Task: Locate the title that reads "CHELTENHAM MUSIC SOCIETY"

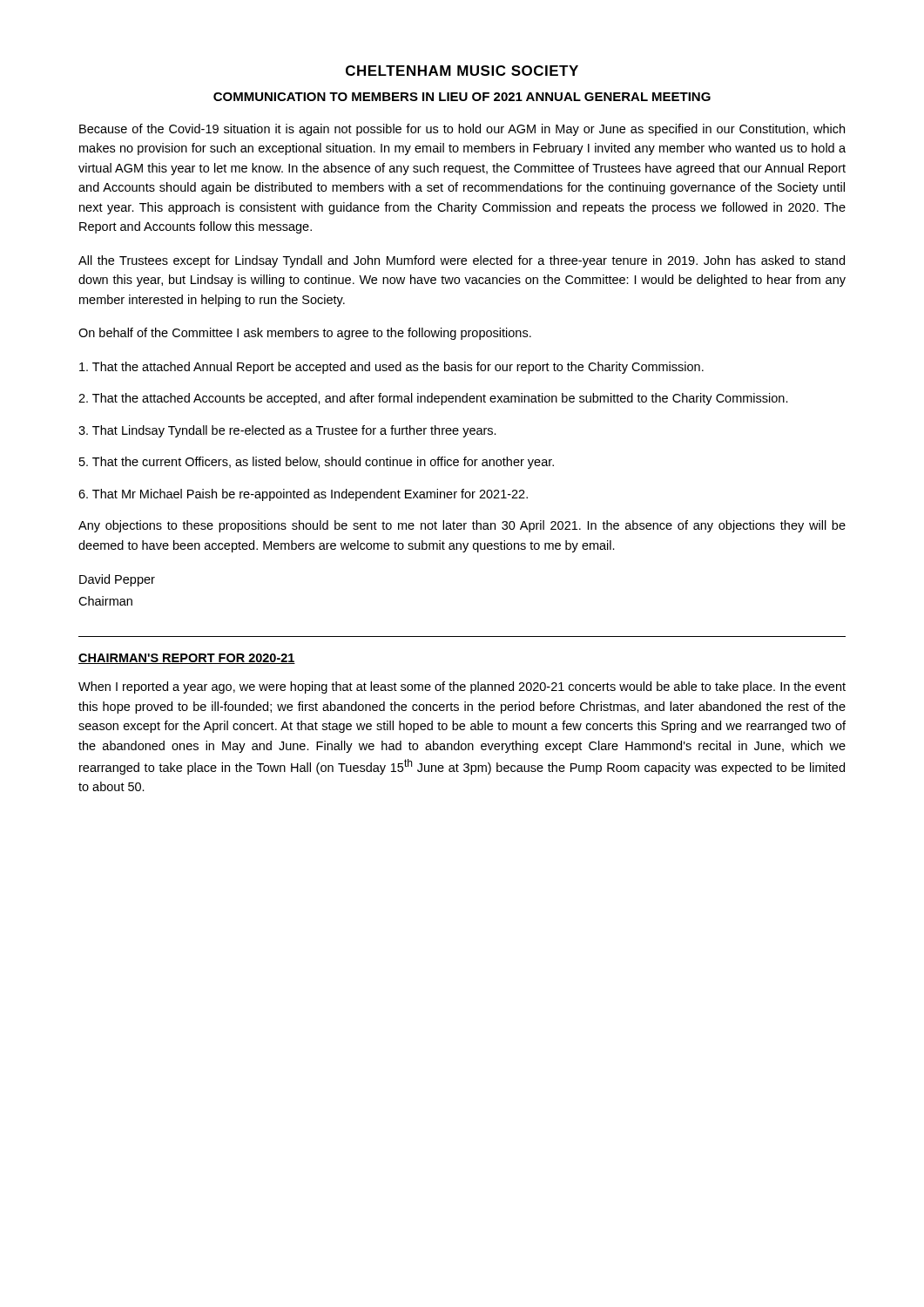Action: pos(462,71)
